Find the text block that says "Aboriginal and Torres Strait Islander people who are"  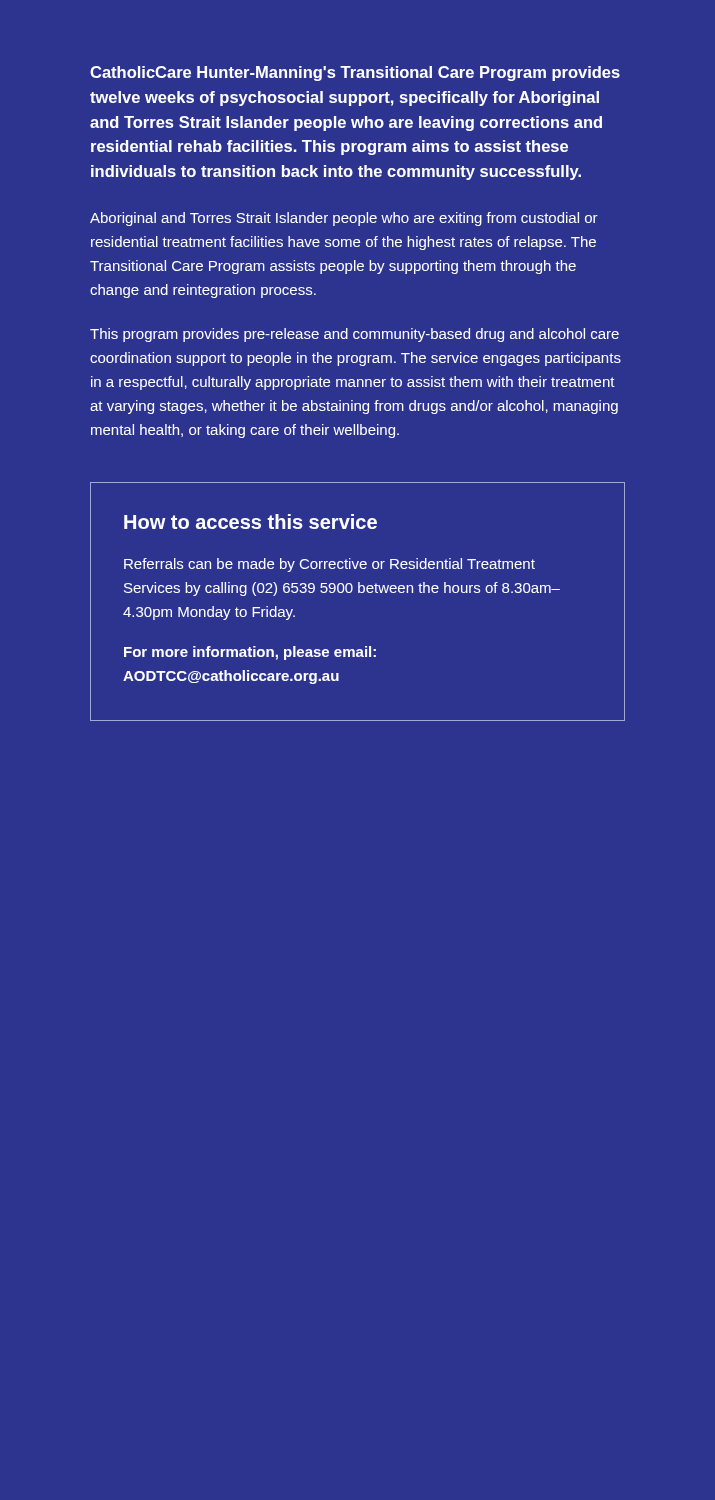(x=344, y=253)
